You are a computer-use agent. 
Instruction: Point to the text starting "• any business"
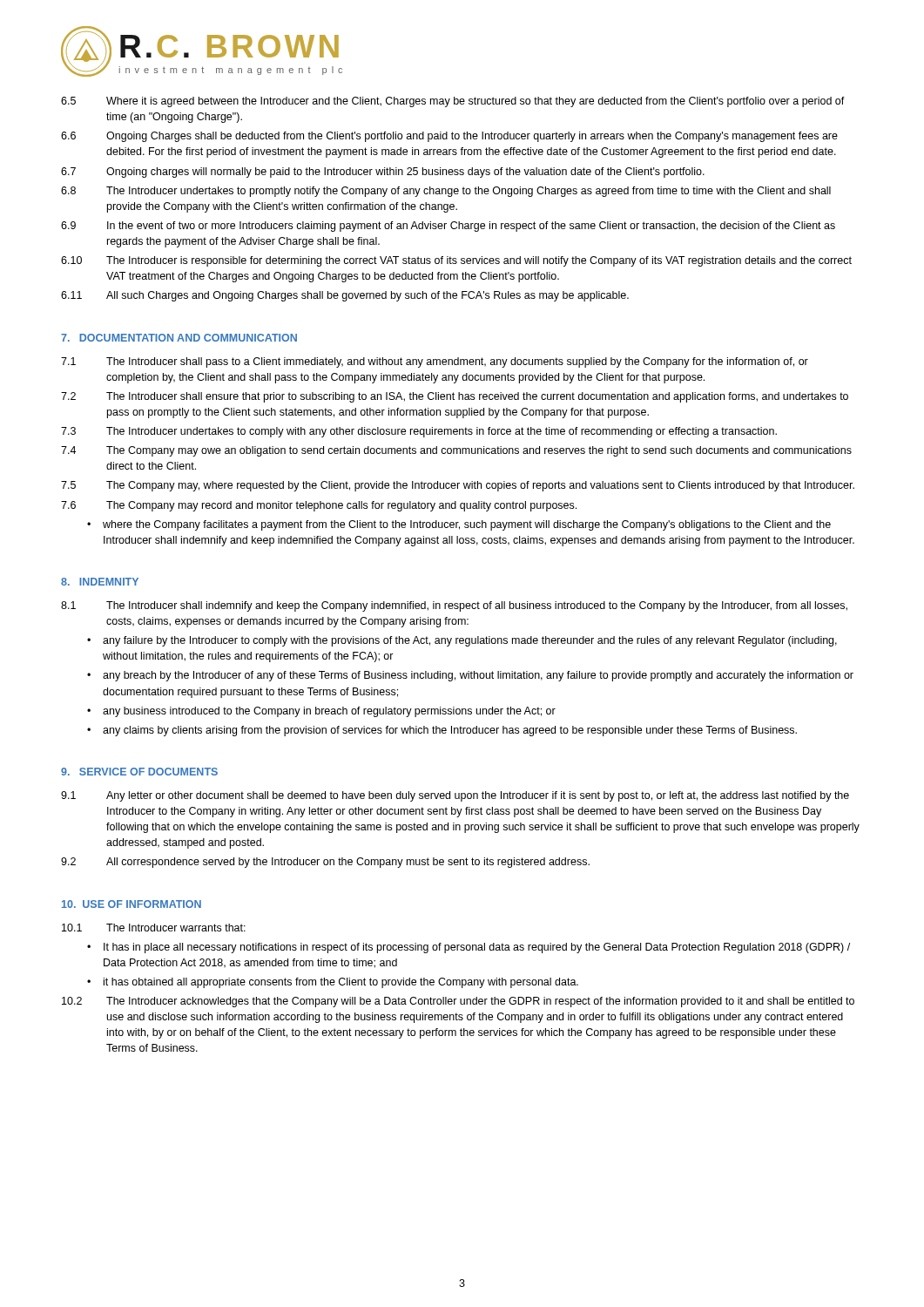click(475, 711)
